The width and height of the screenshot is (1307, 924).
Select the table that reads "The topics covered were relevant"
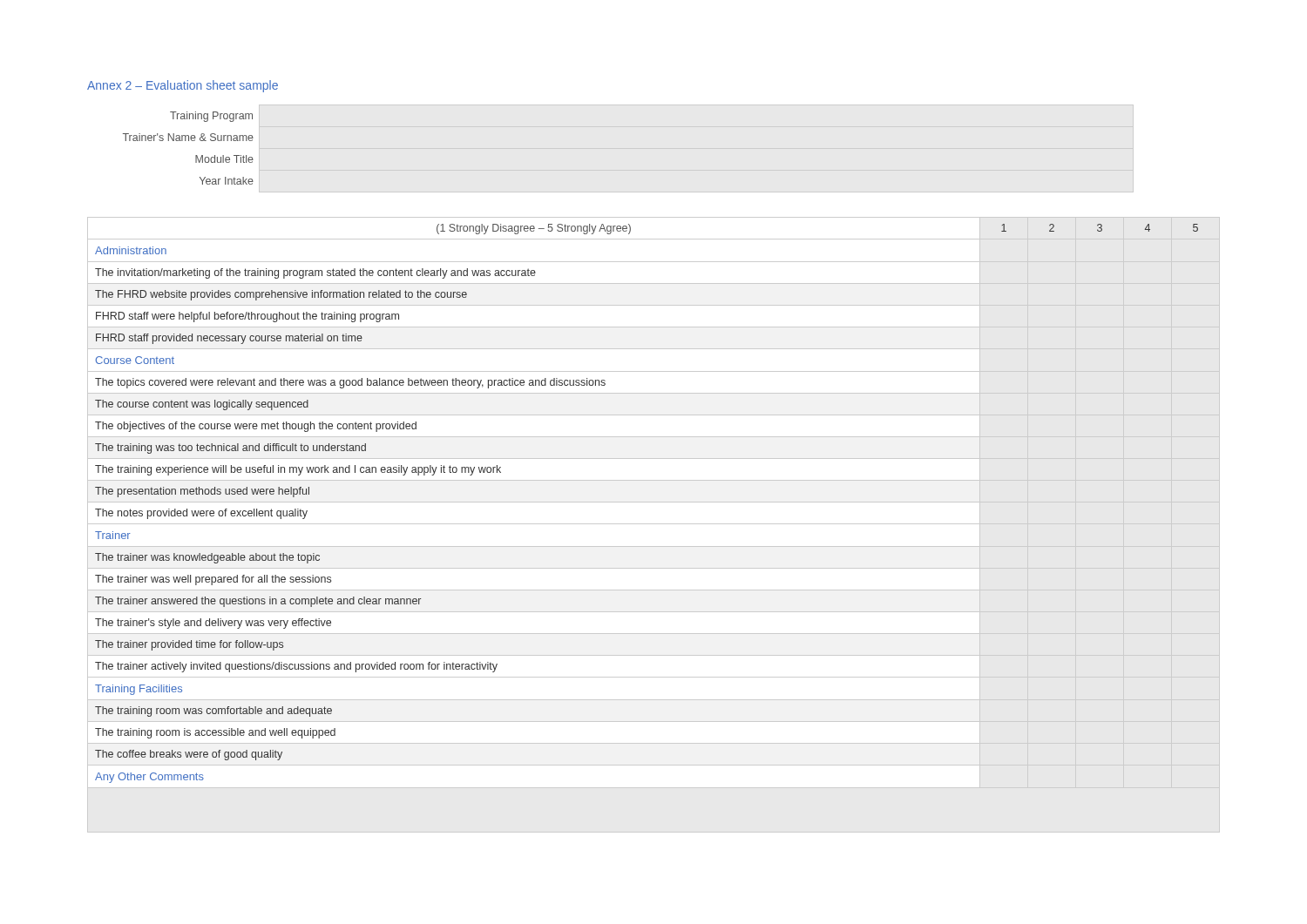coord(654,525)
